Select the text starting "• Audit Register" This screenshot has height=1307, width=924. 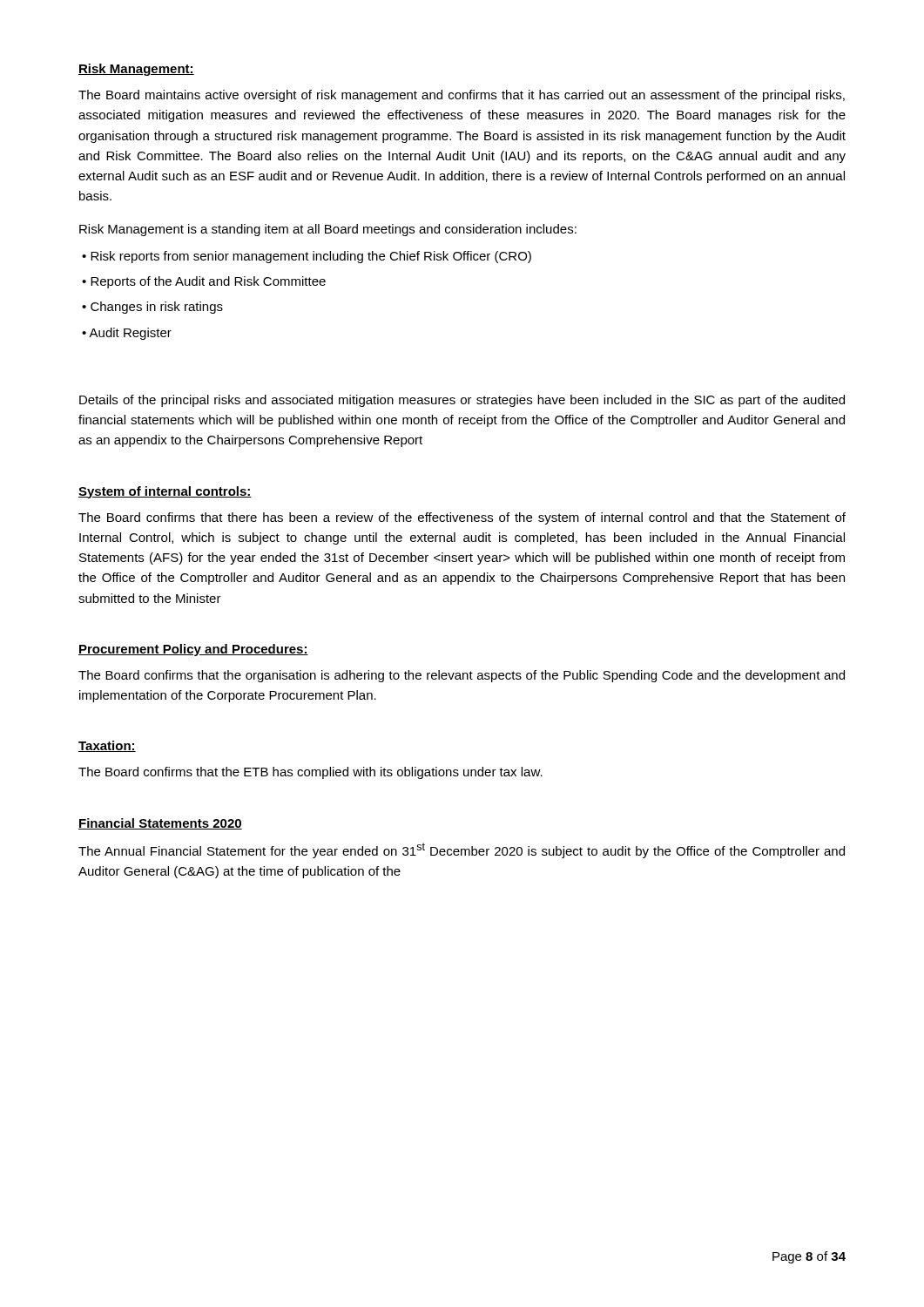coord(127,332)
